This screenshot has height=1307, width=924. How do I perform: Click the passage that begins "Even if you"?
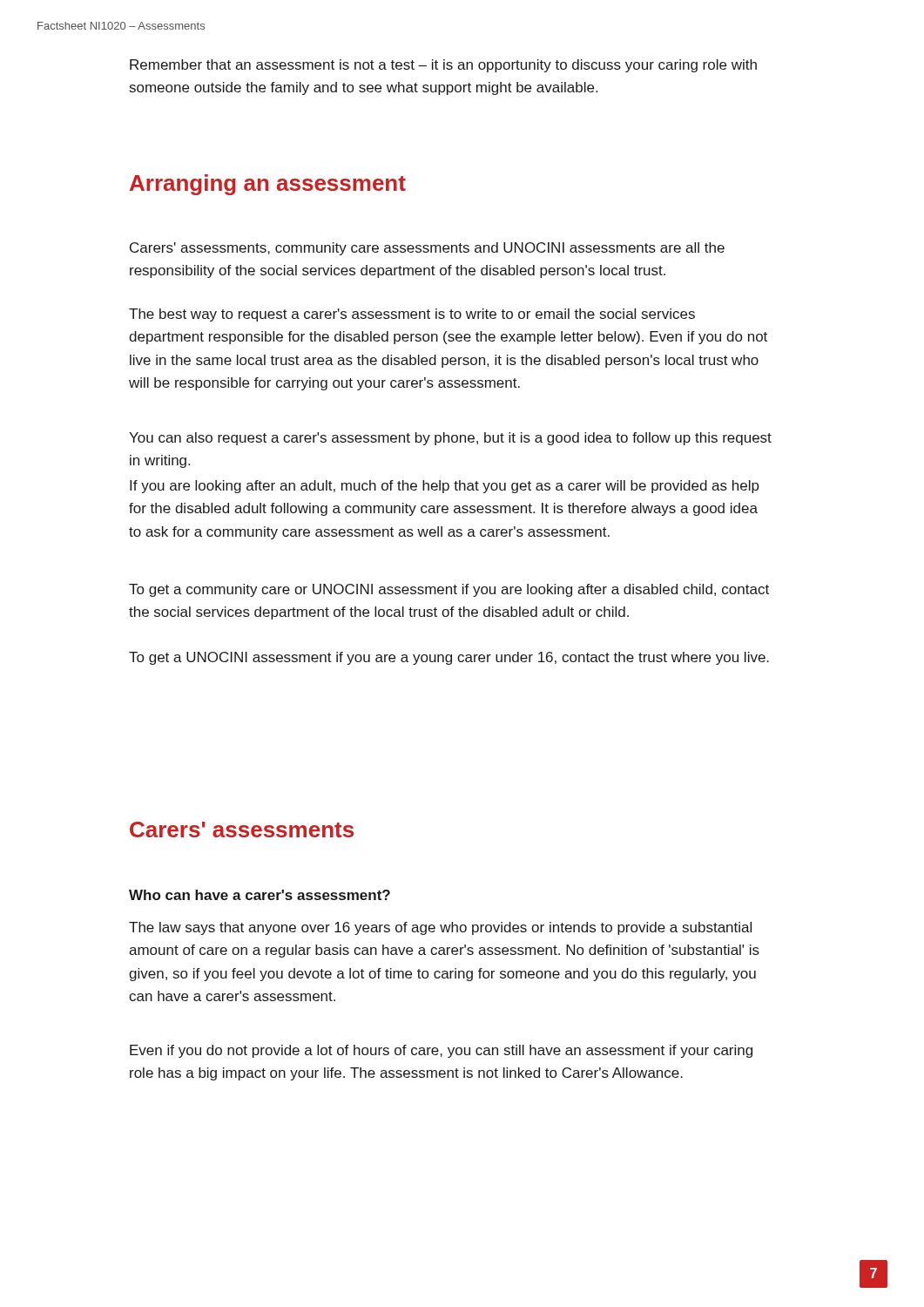(441, 1062)
